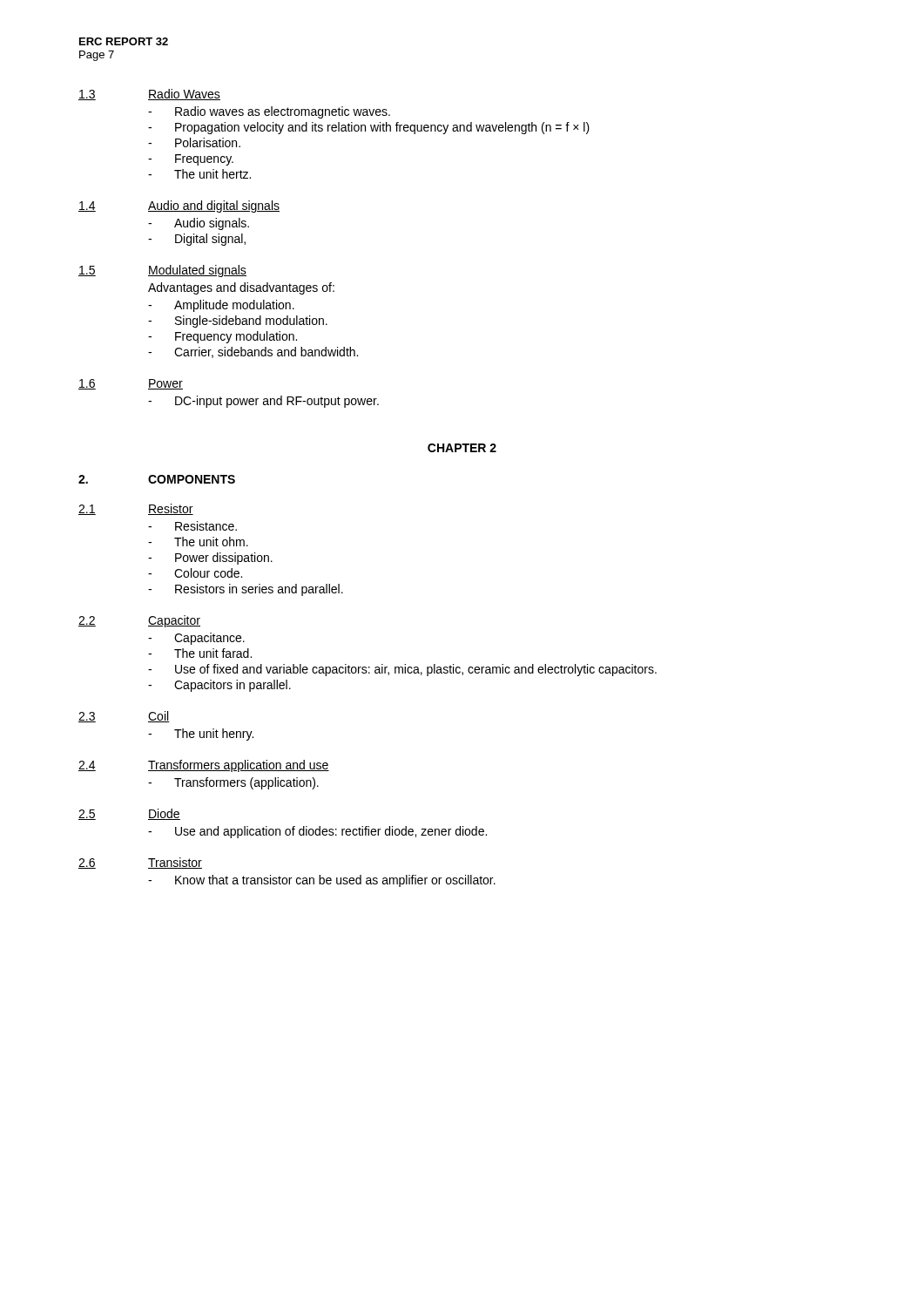Point to the block starting "-Frequency modulation."
Image resolution: width=924 pixels, height=1307 pixels.
pyautogui.click(x=223, y=337)
